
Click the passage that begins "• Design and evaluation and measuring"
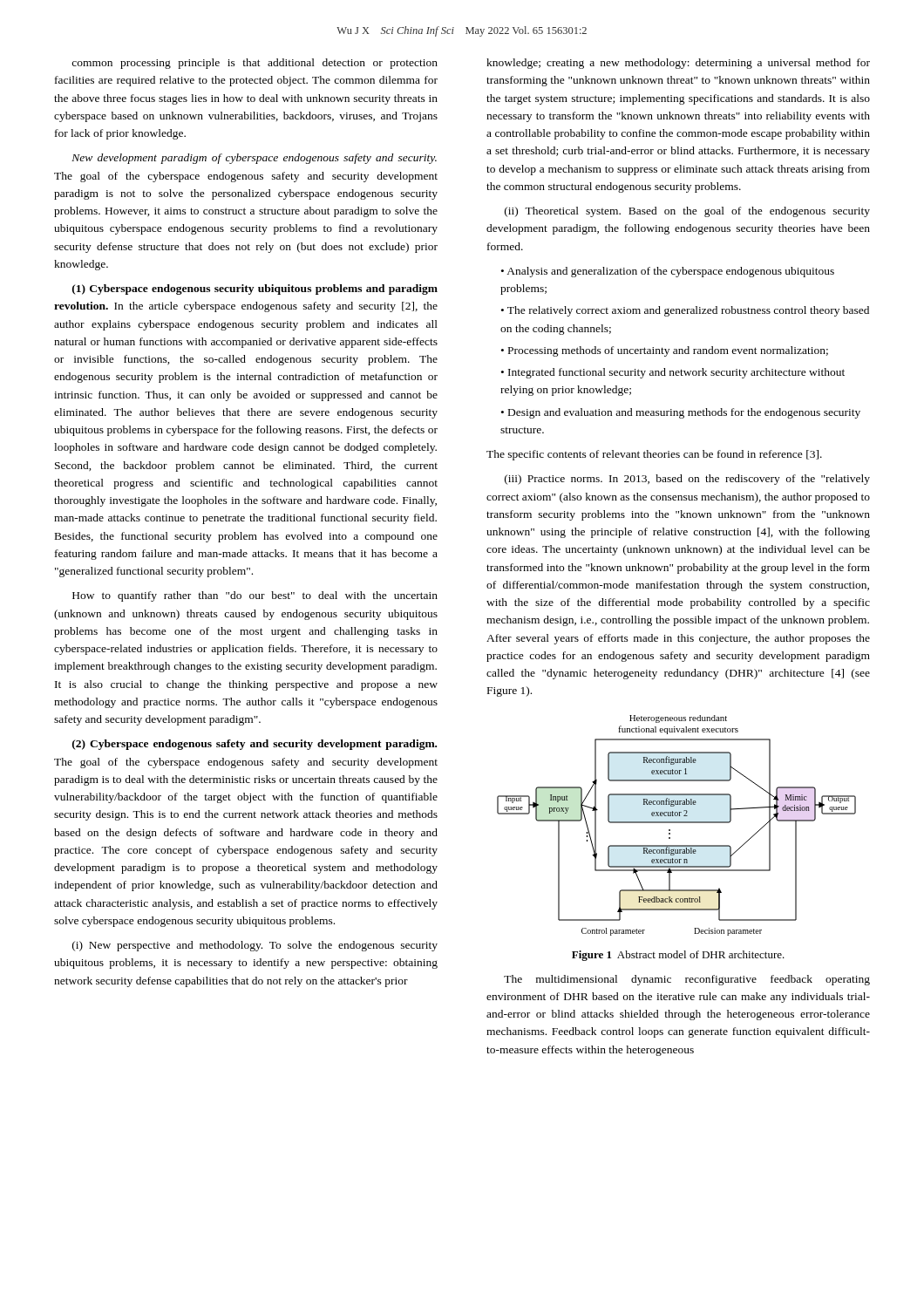coord(681,420)
